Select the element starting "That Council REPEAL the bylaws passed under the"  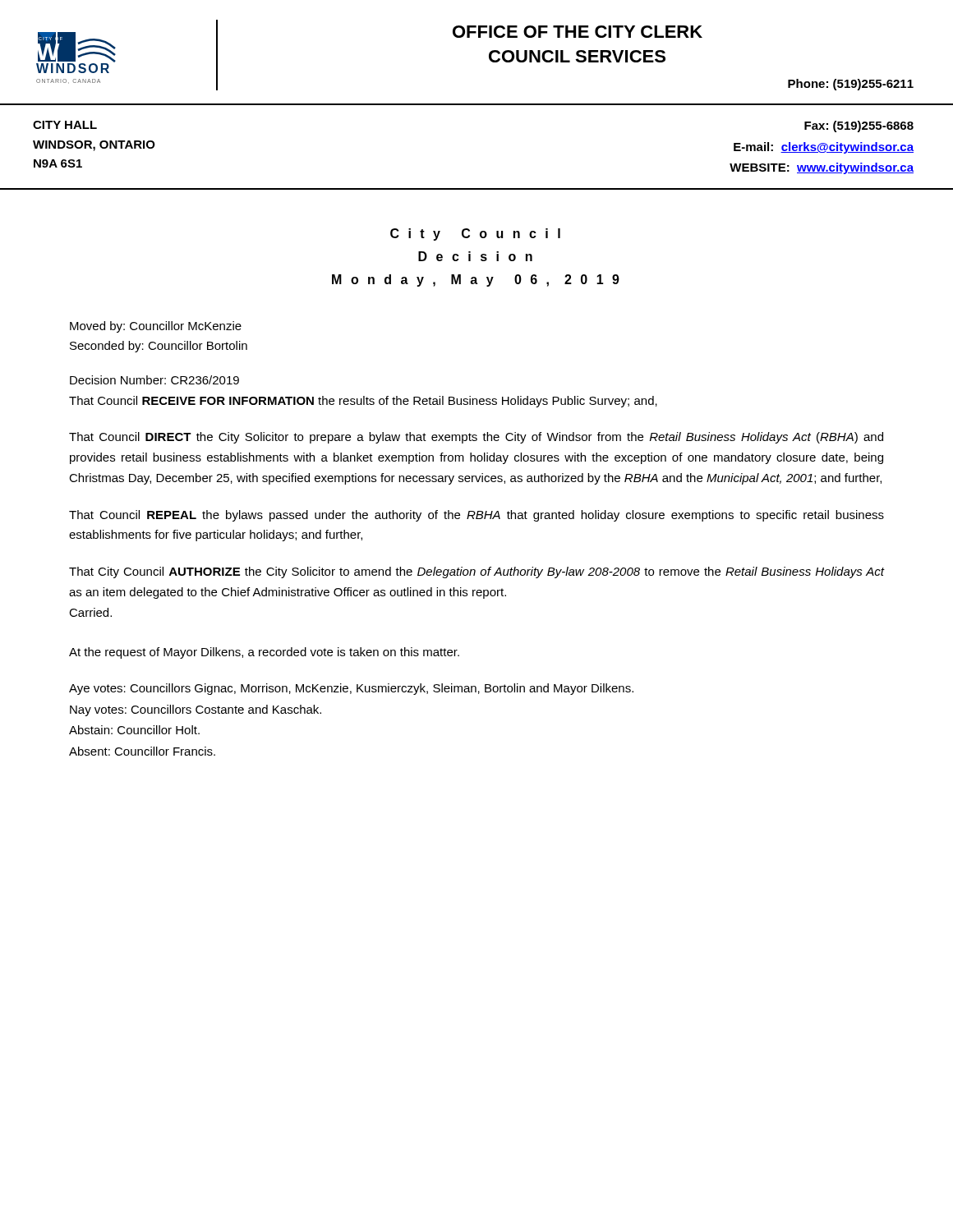(x=476, y=525)
